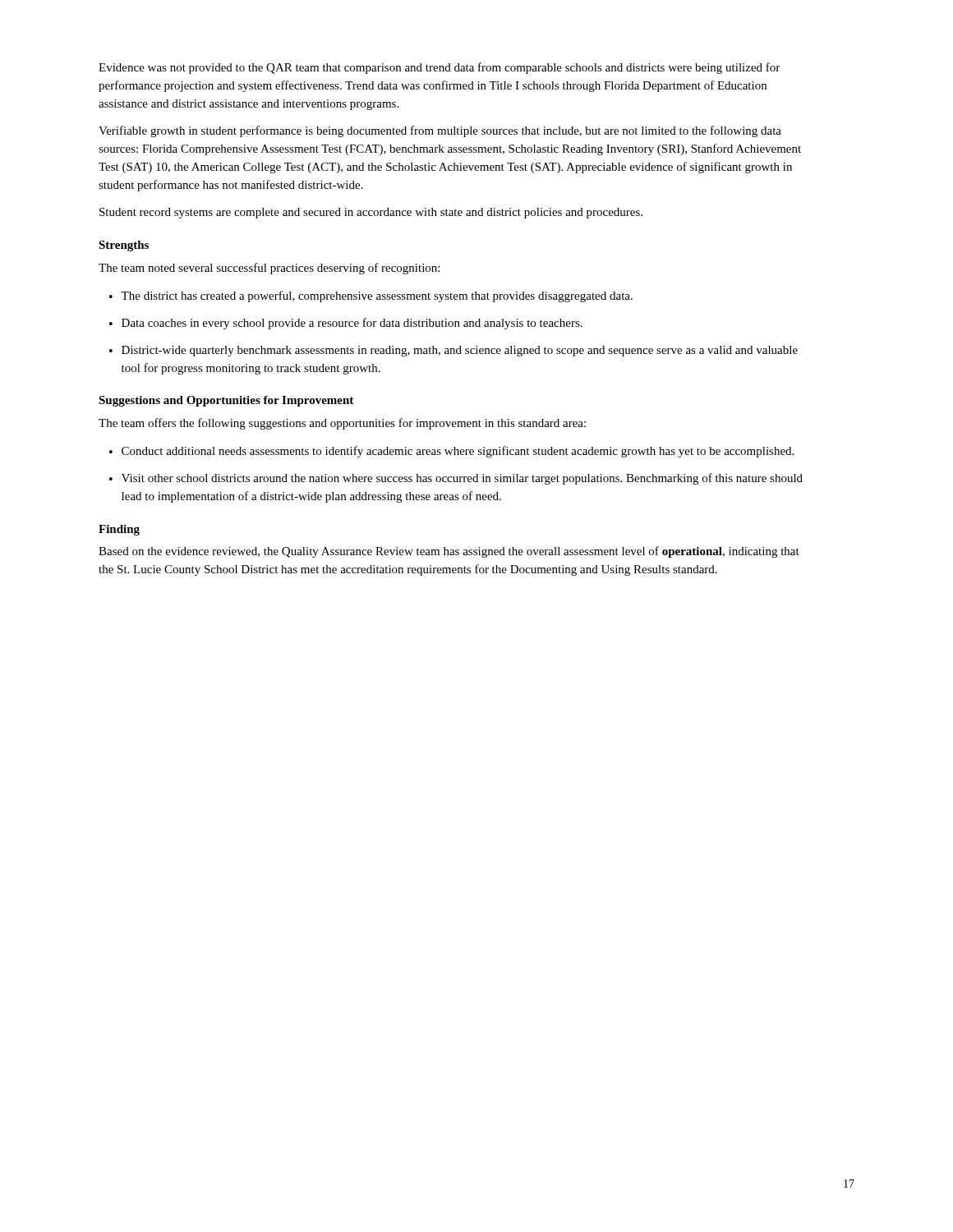This screenshot has height=1232, width=953.
Task: Click on the text block starting "The team noted several successful practices deserving of"
Action: pos(269,269)
